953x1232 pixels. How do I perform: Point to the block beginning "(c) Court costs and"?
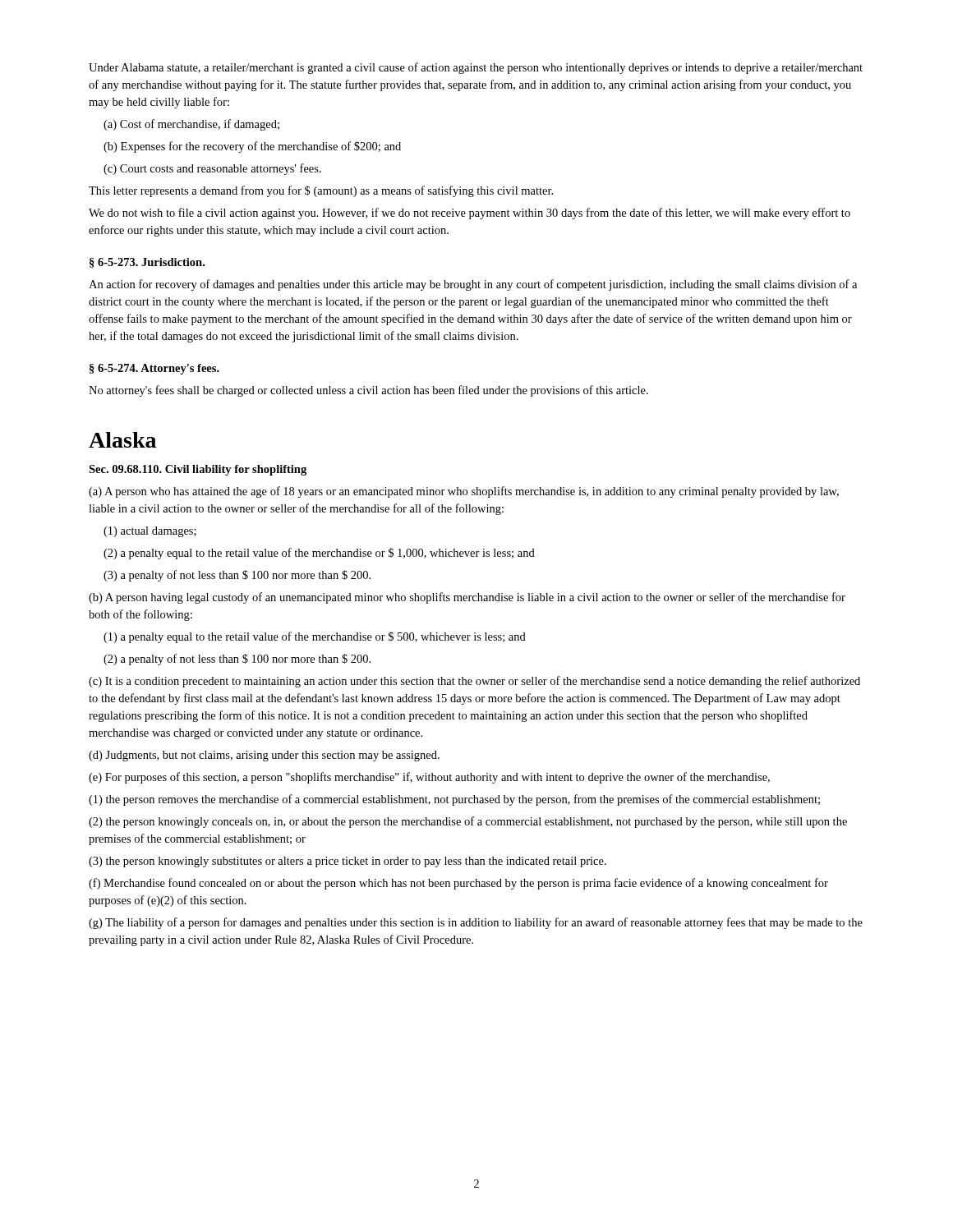tap(212, 169)
